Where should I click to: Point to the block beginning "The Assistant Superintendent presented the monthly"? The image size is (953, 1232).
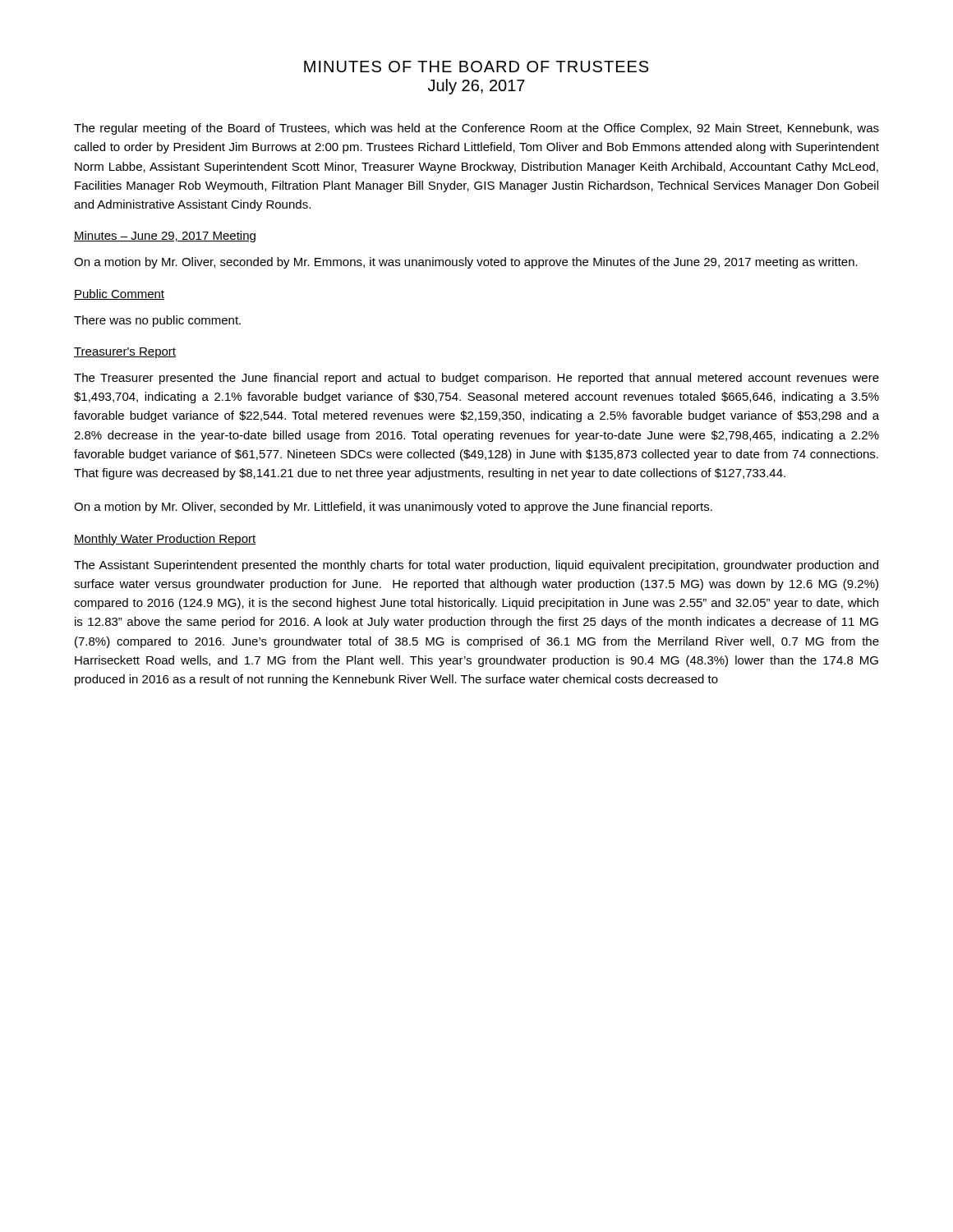[x=476, y=622]
